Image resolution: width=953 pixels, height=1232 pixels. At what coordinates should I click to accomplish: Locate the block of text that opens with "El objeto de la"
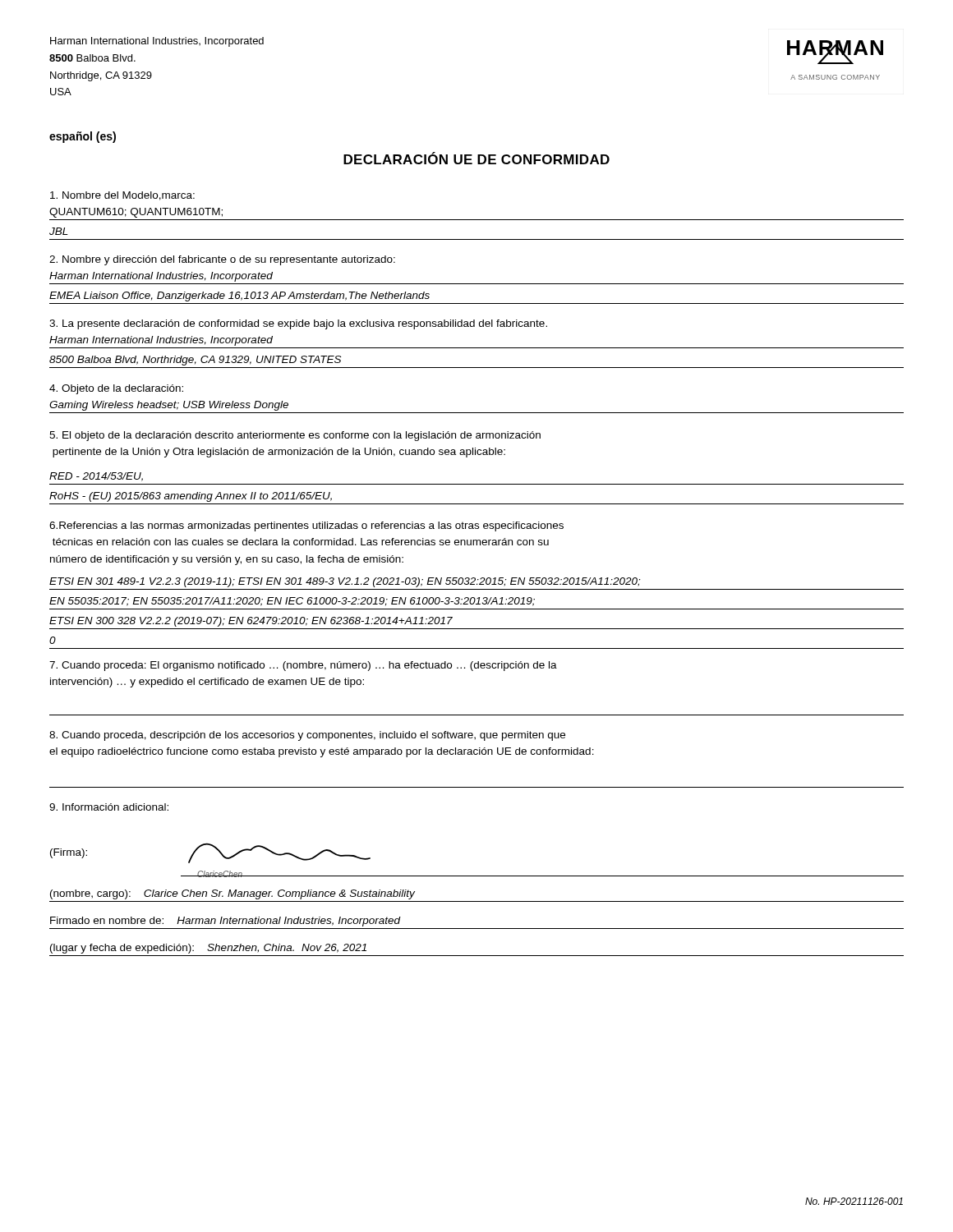(295, 443)
